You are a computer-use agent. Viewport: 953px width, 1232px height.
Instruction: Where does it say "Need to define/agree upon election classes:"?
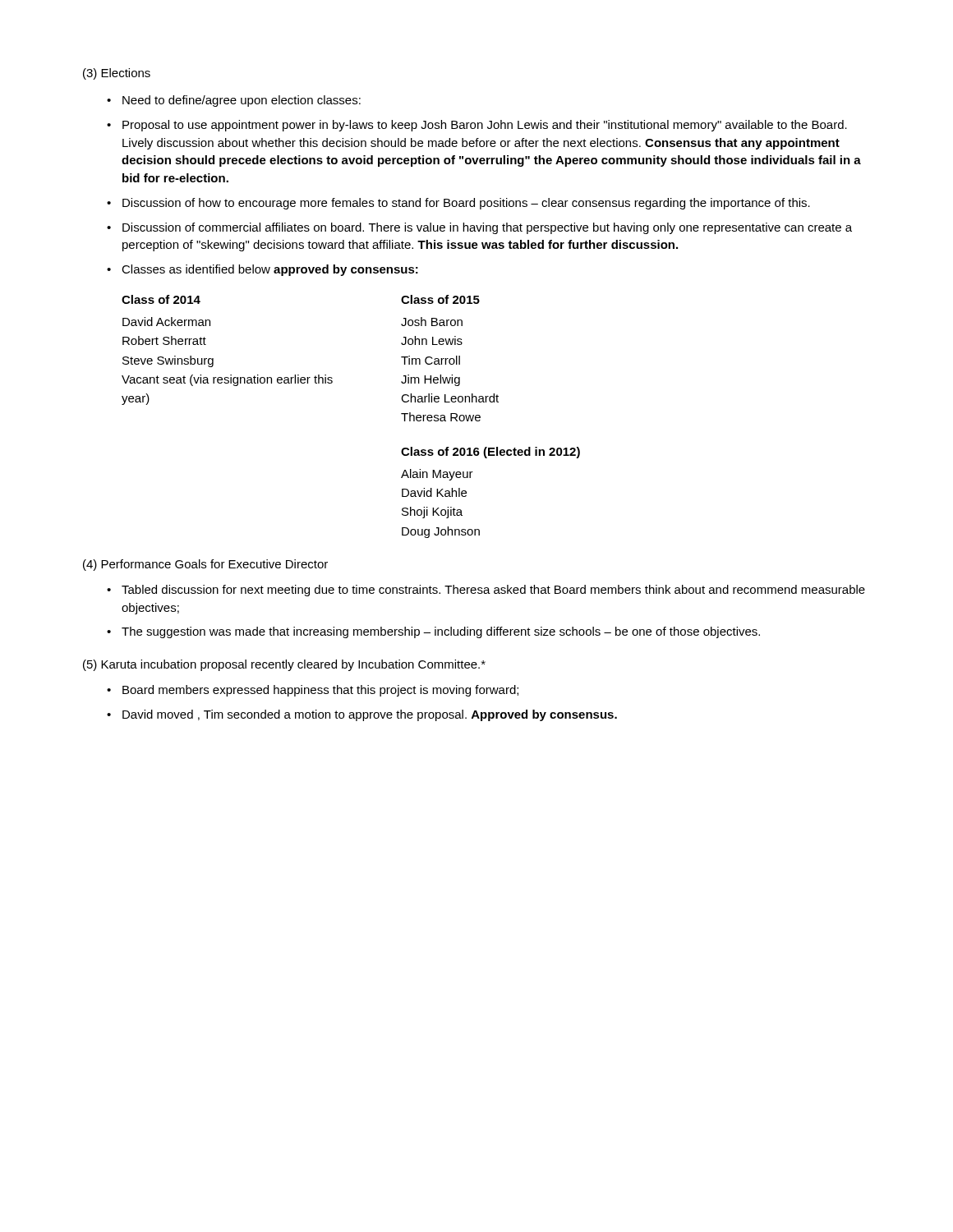click(234, 101)
